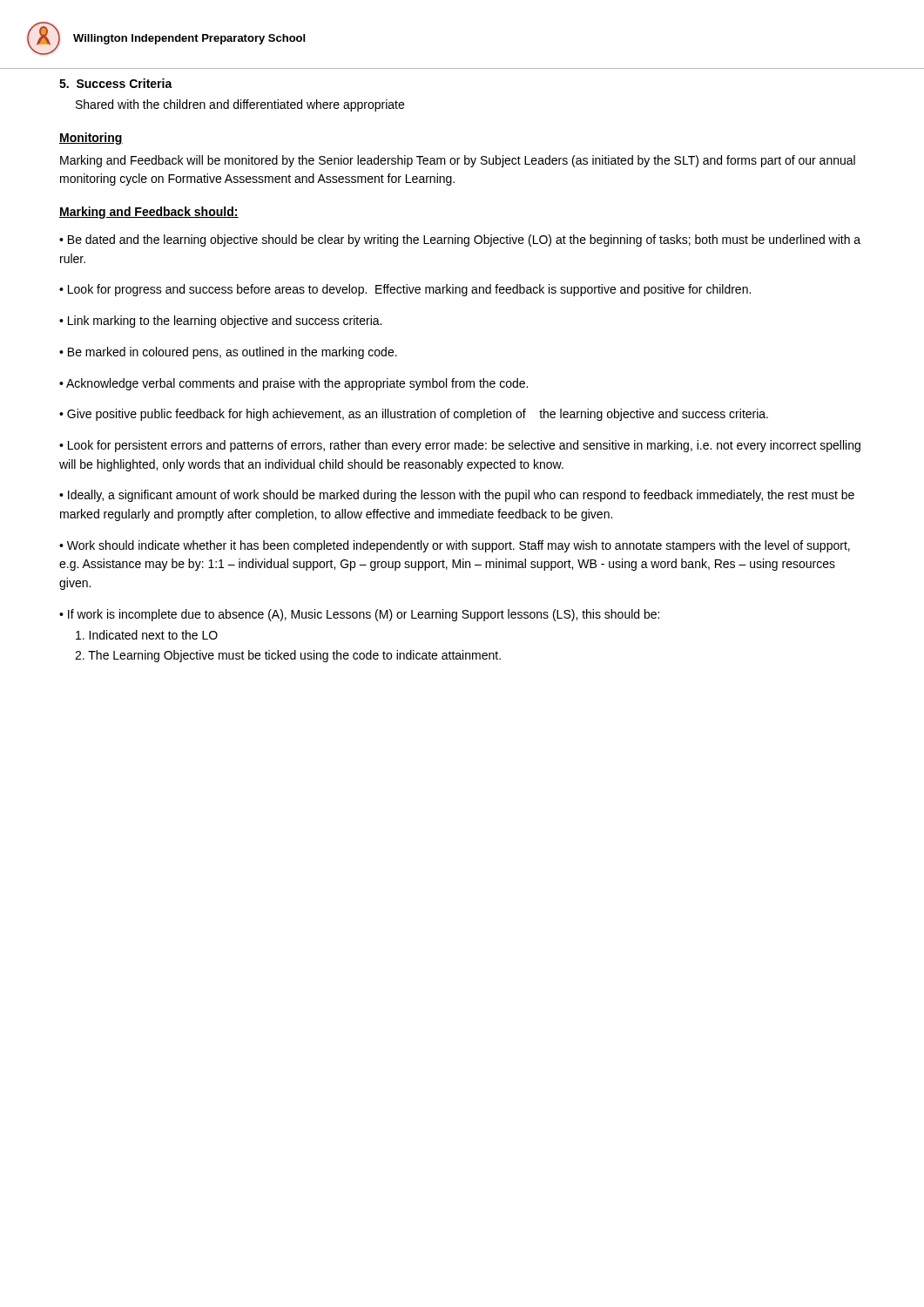The height and width of the screenshot is (1307, 924).
Task: Click on the list item with the text "• Link marking to"
Action: (221, 321)
